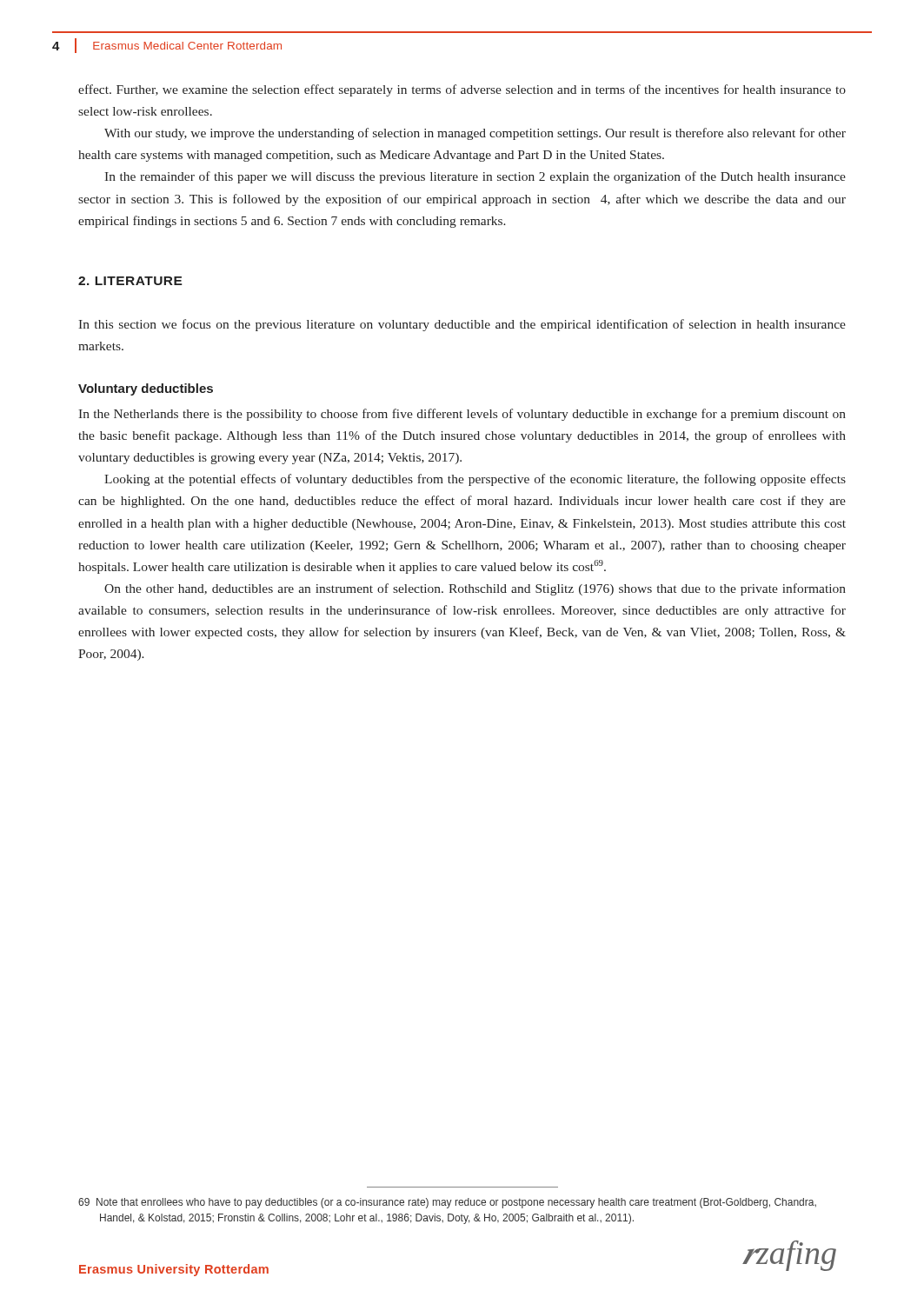Find the block on this page that starts "In the Netherlands there is the possibility to"
Viewport: 924px width, 1304px height.
(x=462, y=435)
